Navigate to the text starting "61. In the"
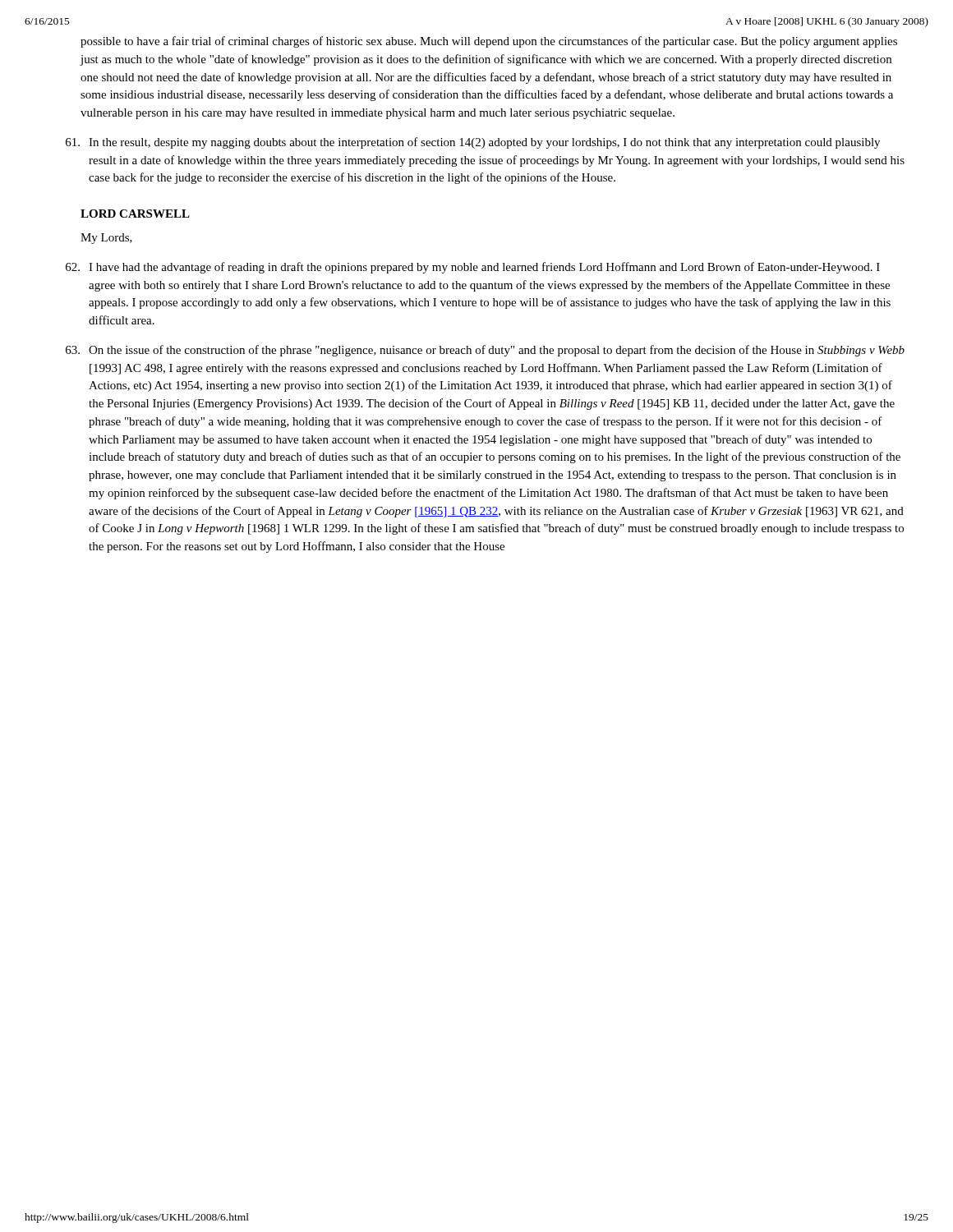The height and width of the screenshot is (1232, 953). pyautogui.click(x=476, y=160)
